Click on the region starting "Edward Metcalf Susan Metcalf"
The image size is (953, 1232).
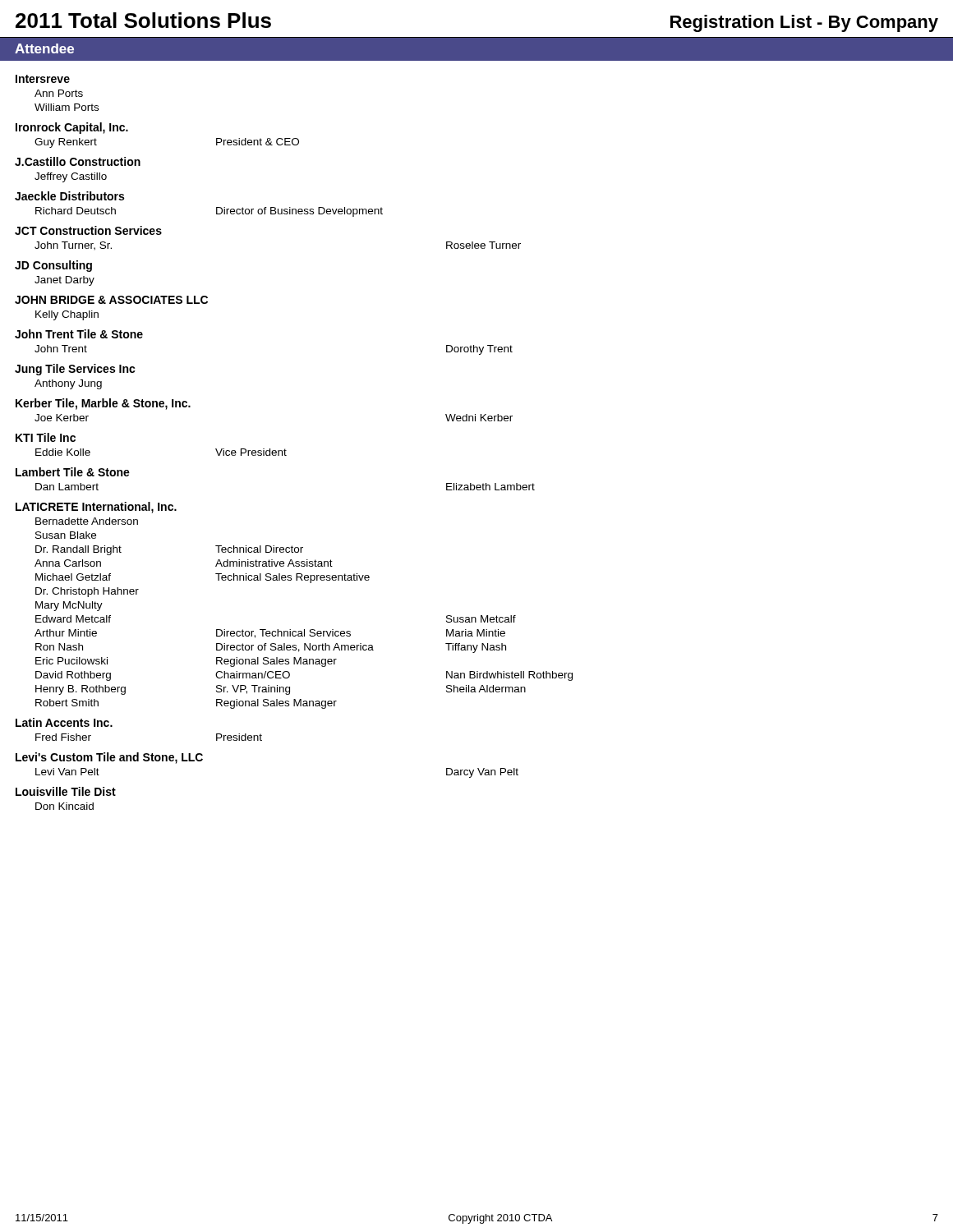[x=275, y=619]
